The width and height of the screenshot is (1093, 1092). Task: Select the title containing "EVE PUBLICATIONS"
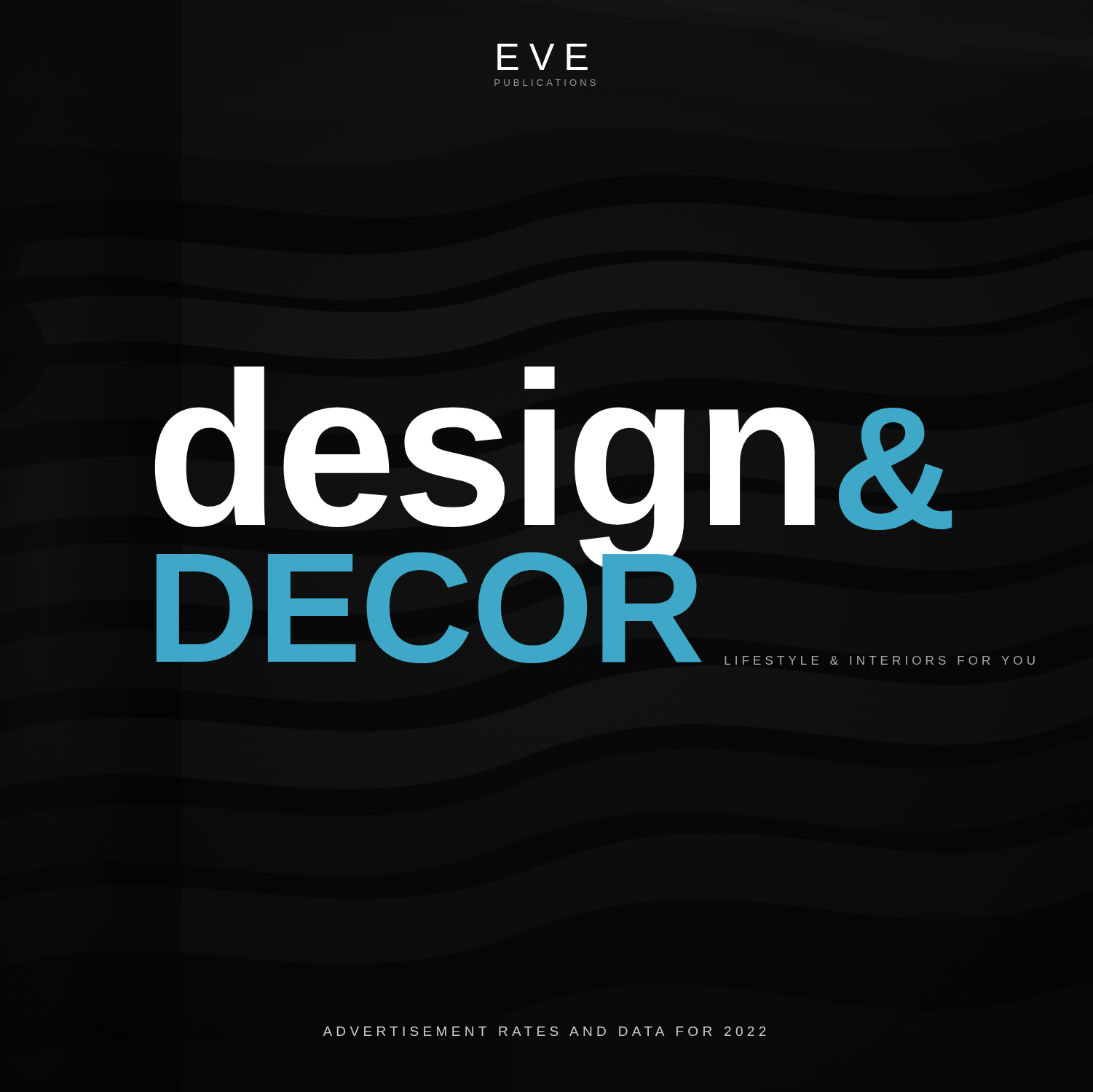546,63
